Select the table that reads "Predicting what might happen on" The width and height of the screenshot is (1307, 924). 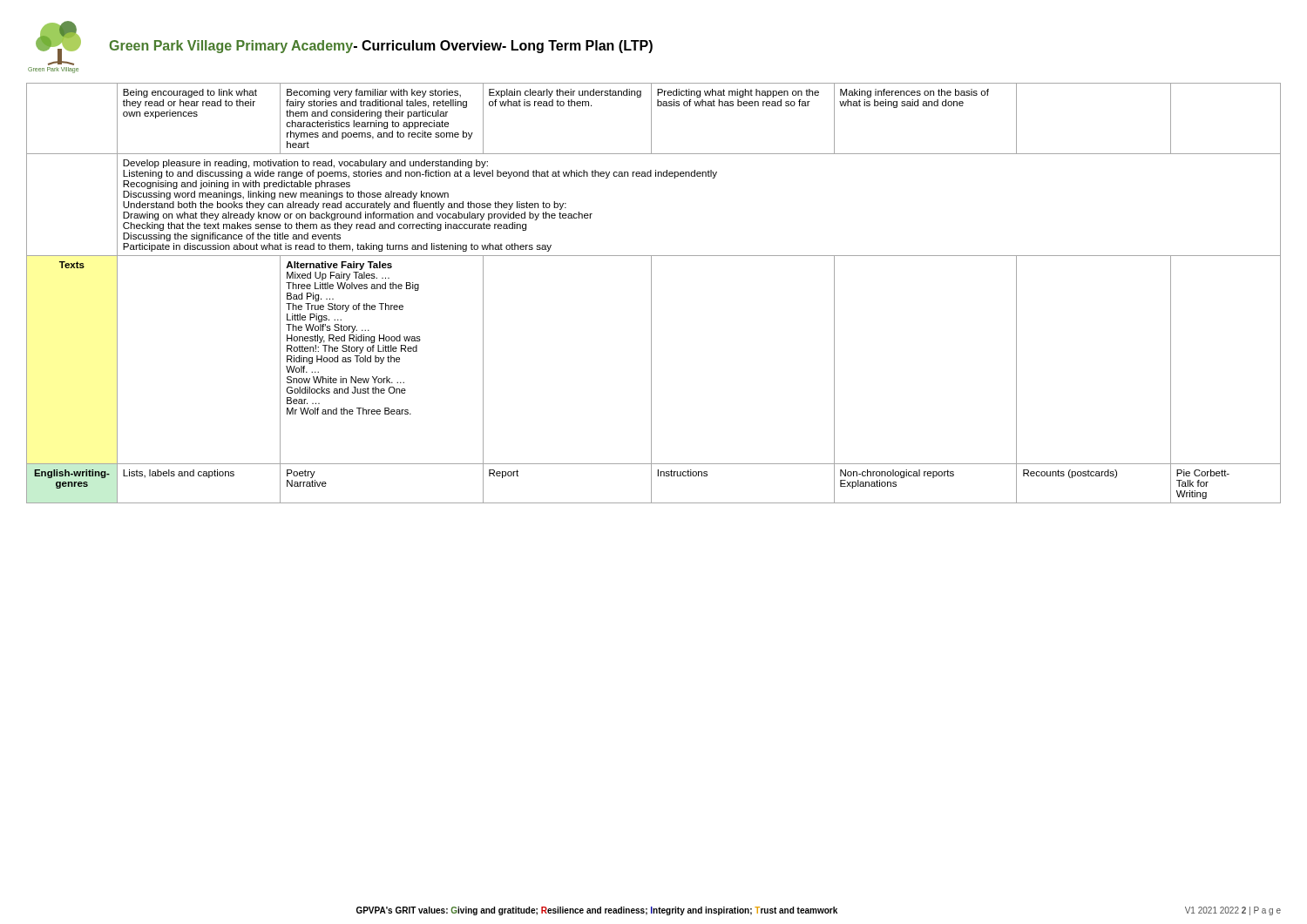click(654, 293)
